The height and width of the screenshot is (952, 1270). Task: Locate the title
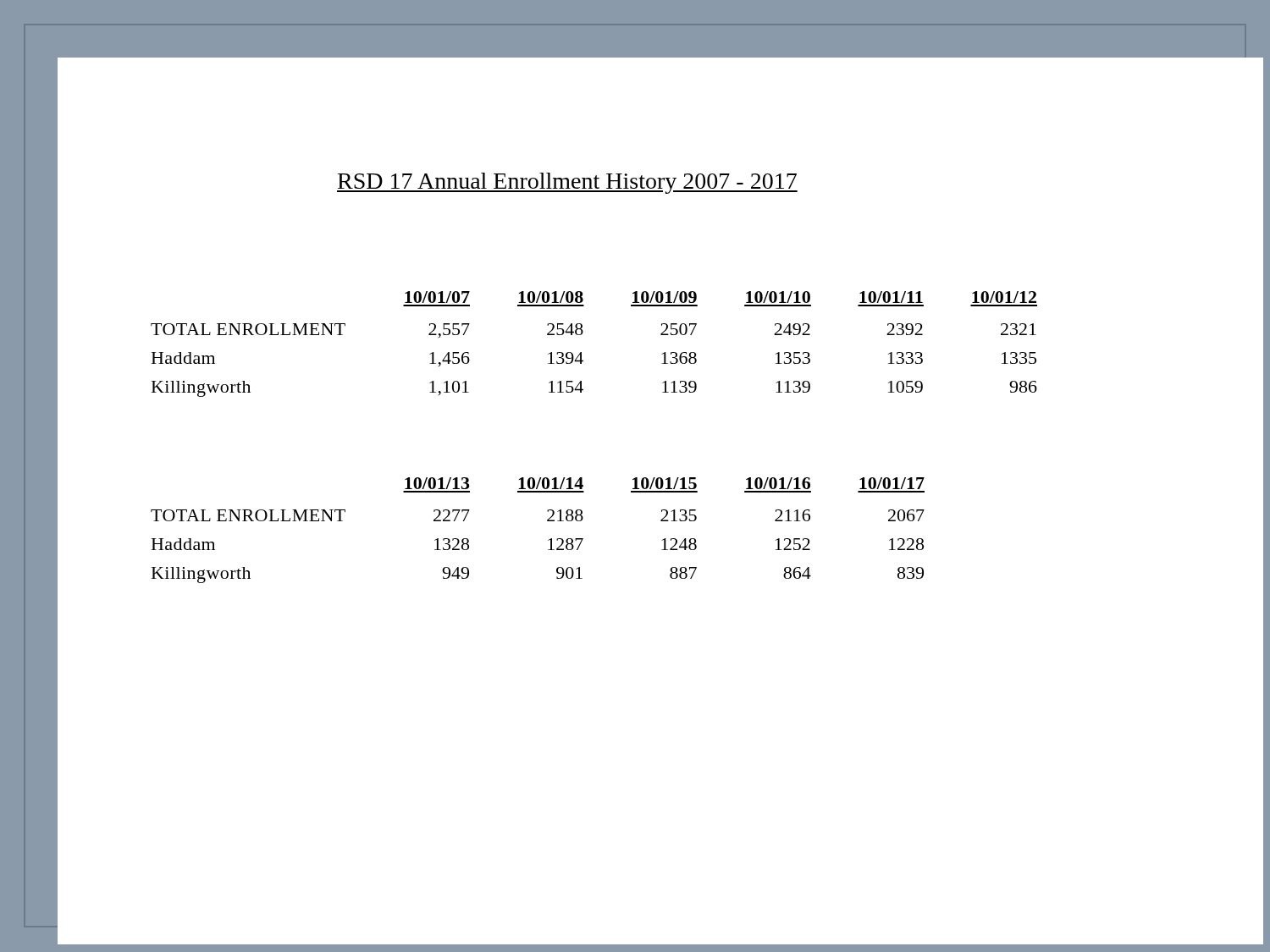pos(567,181)
